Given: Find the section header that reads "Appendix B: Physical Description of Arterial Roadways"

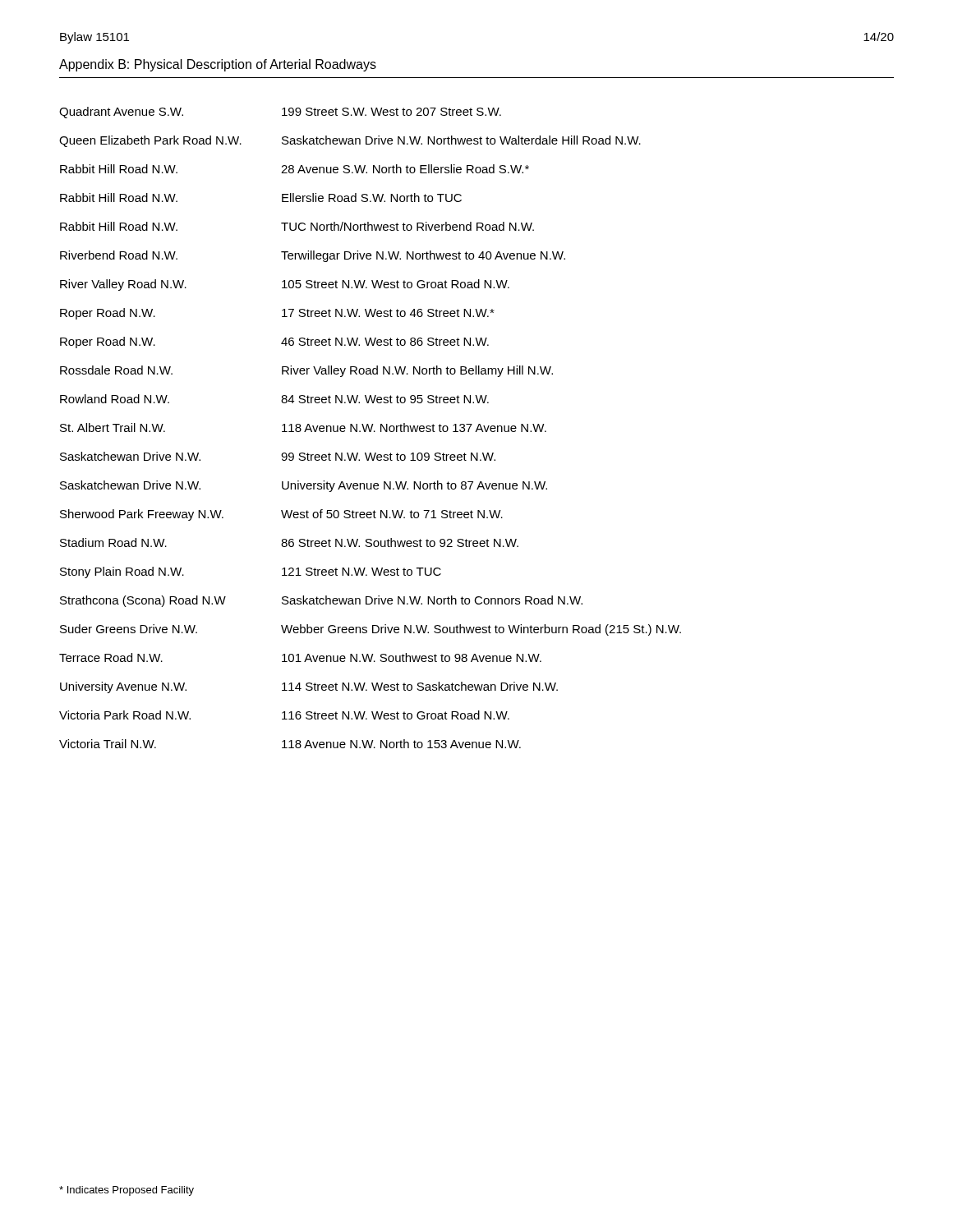Looking at the screenshot, I should (476, 68).
